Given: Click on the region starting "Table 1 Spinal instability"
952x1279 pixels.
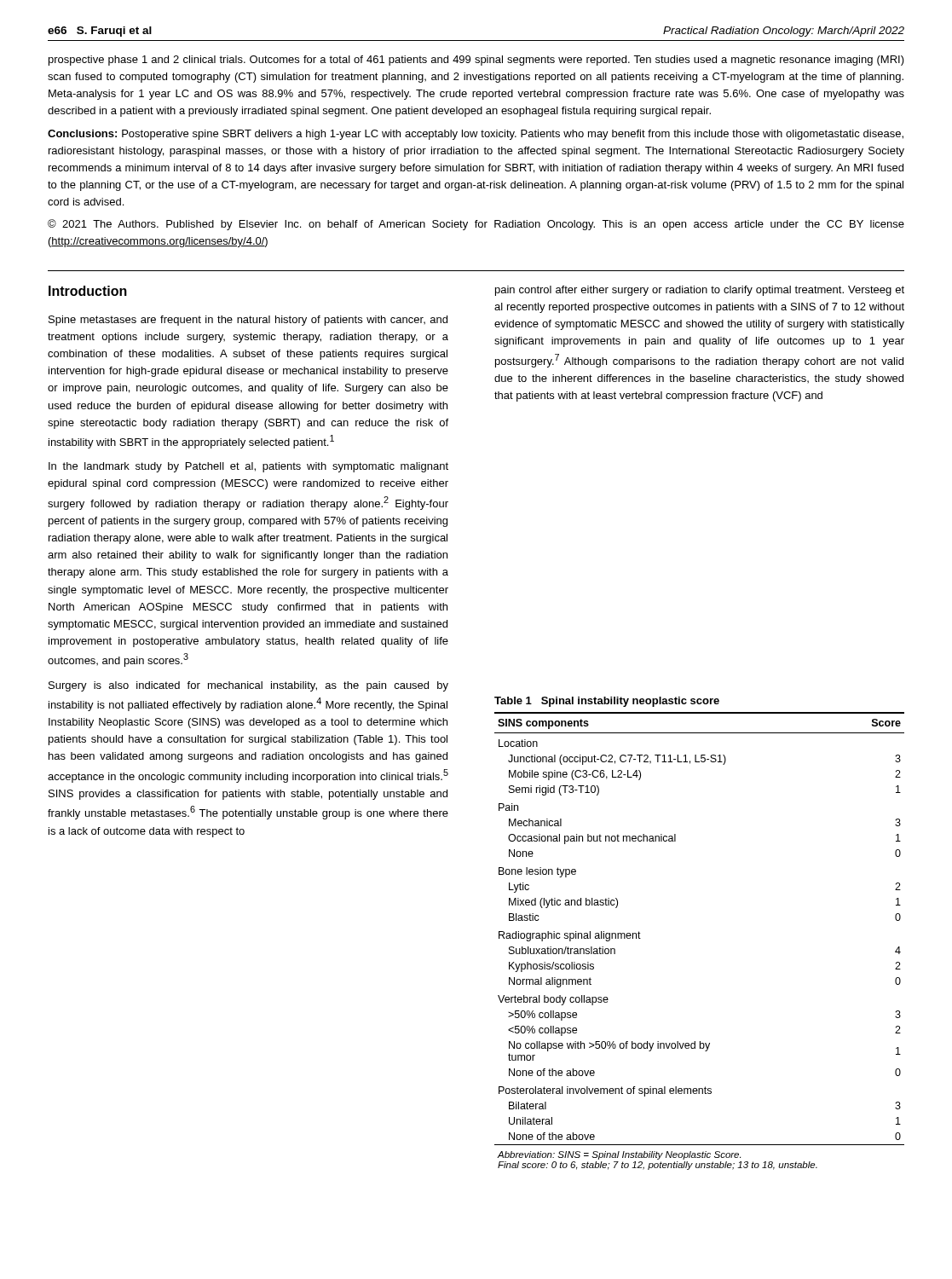Looking at the screenshot, I should click(607, 701).
